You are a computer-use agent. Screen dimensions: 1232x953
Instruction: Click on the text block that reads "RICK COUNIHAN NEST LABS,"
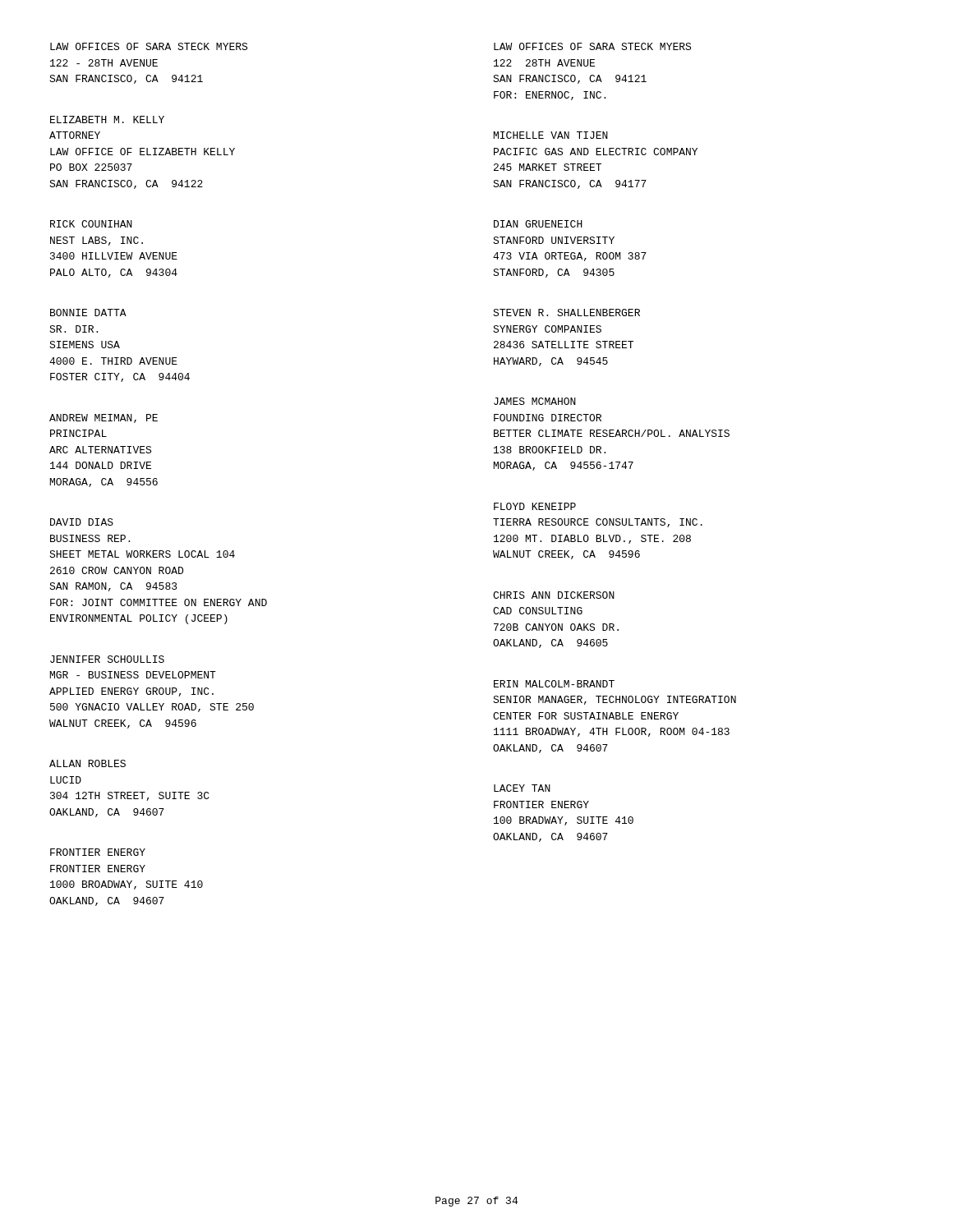click(113, 249)
